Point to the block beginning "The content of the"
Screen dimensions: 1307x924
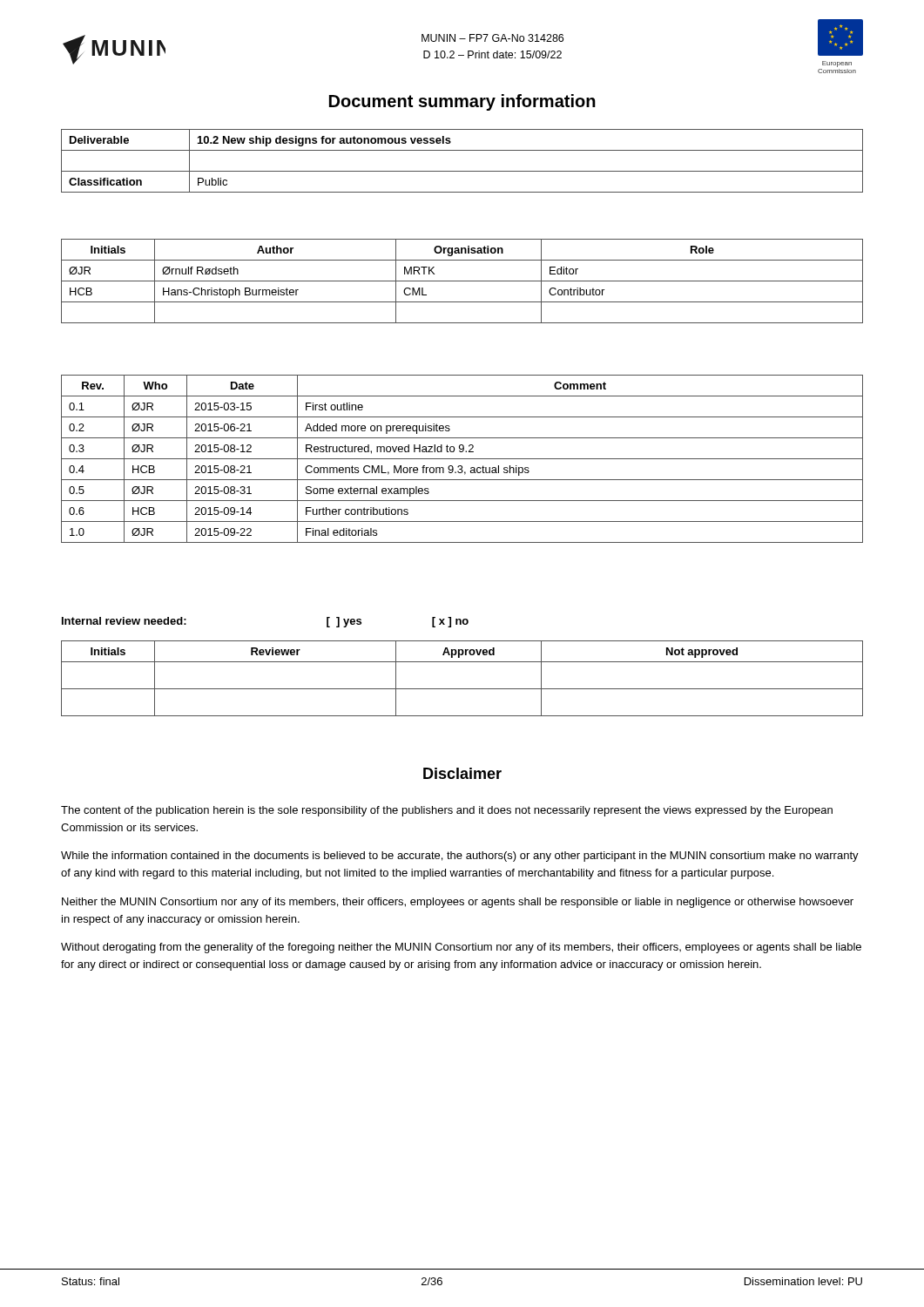click(462, 888)
